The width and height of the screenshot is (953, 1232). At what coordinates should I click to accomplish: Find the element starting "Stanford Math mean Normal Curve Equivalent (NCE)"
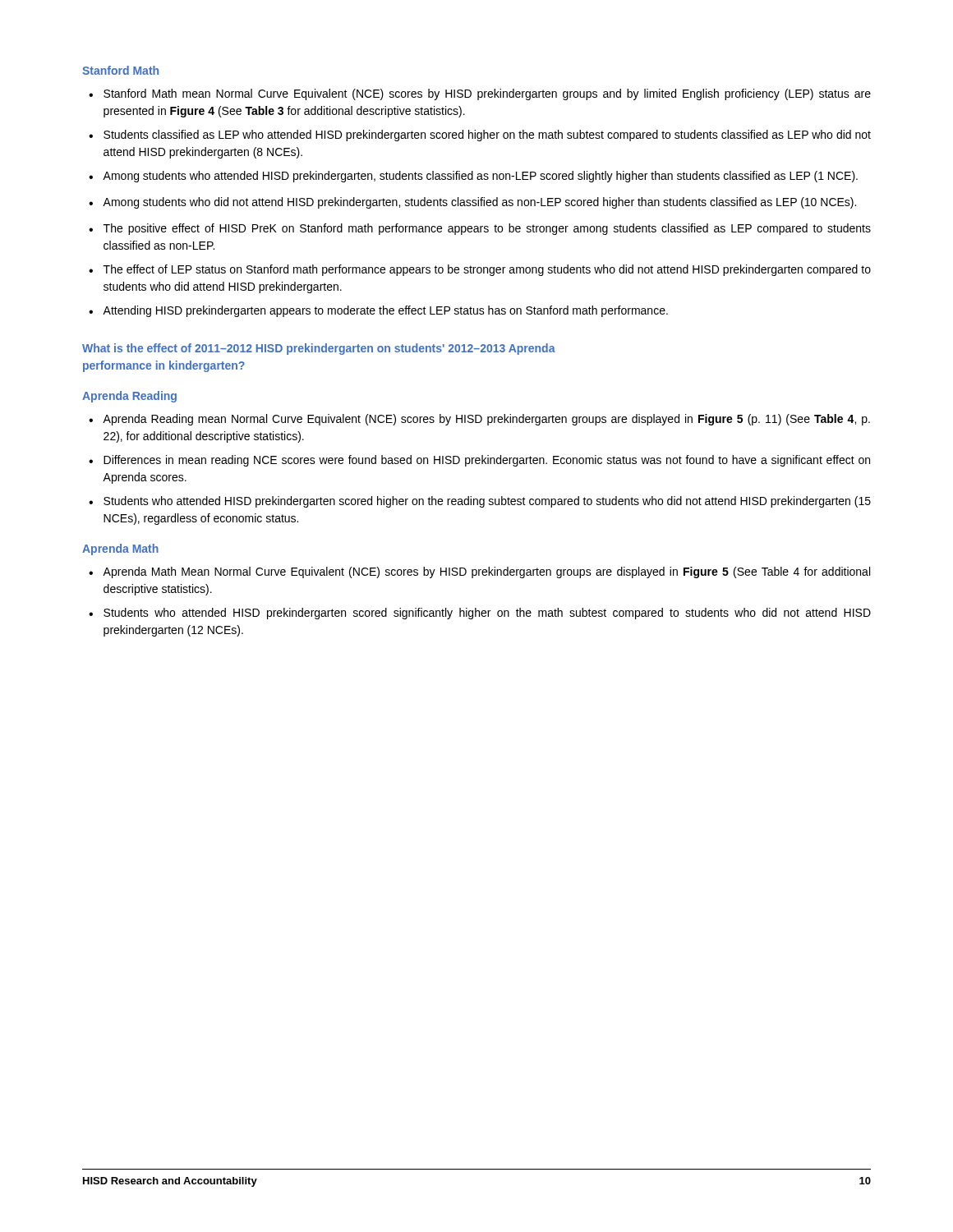pos(487,103)
